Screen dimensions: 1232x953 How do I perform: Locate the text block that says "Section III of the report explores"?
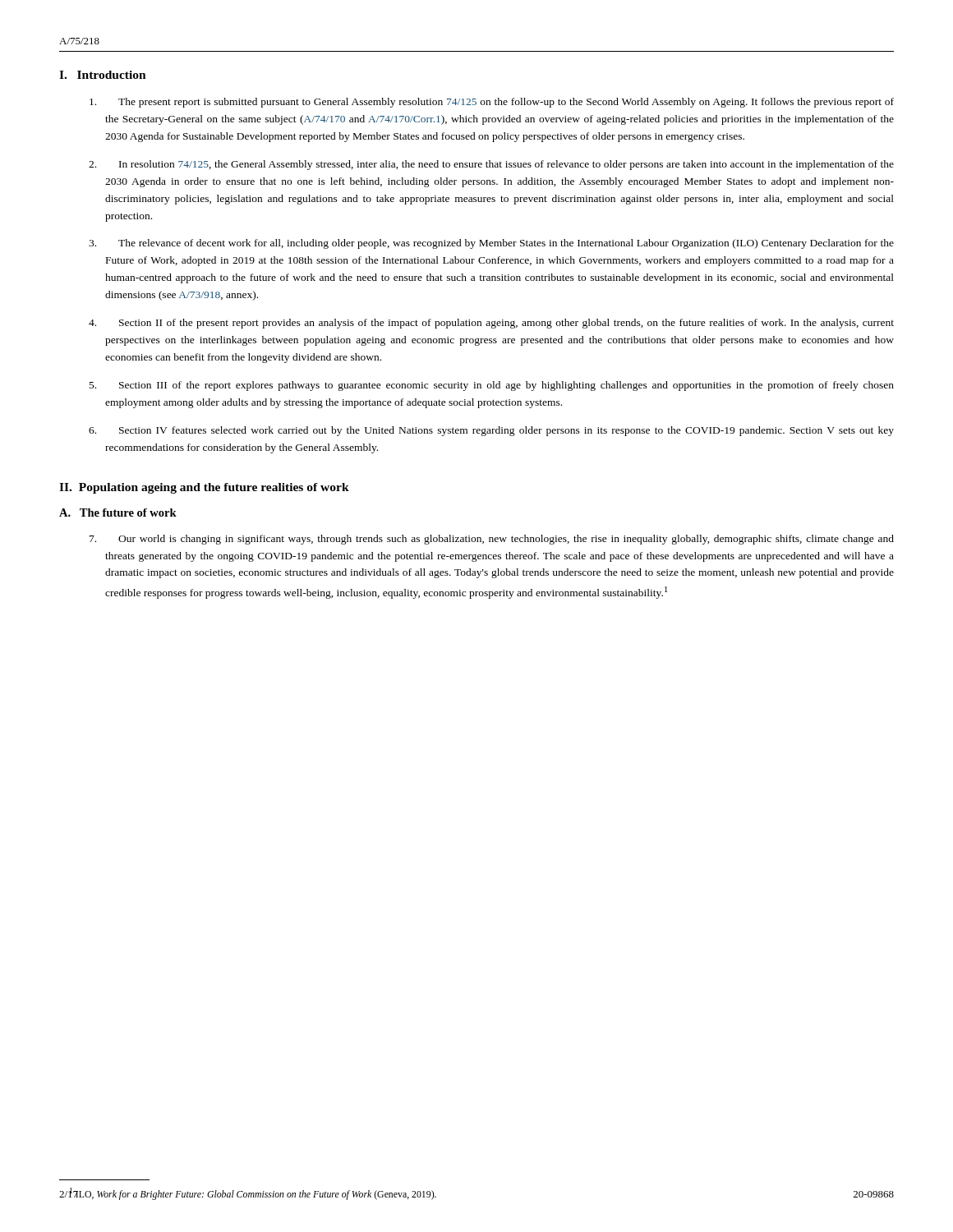coord(491,392)
